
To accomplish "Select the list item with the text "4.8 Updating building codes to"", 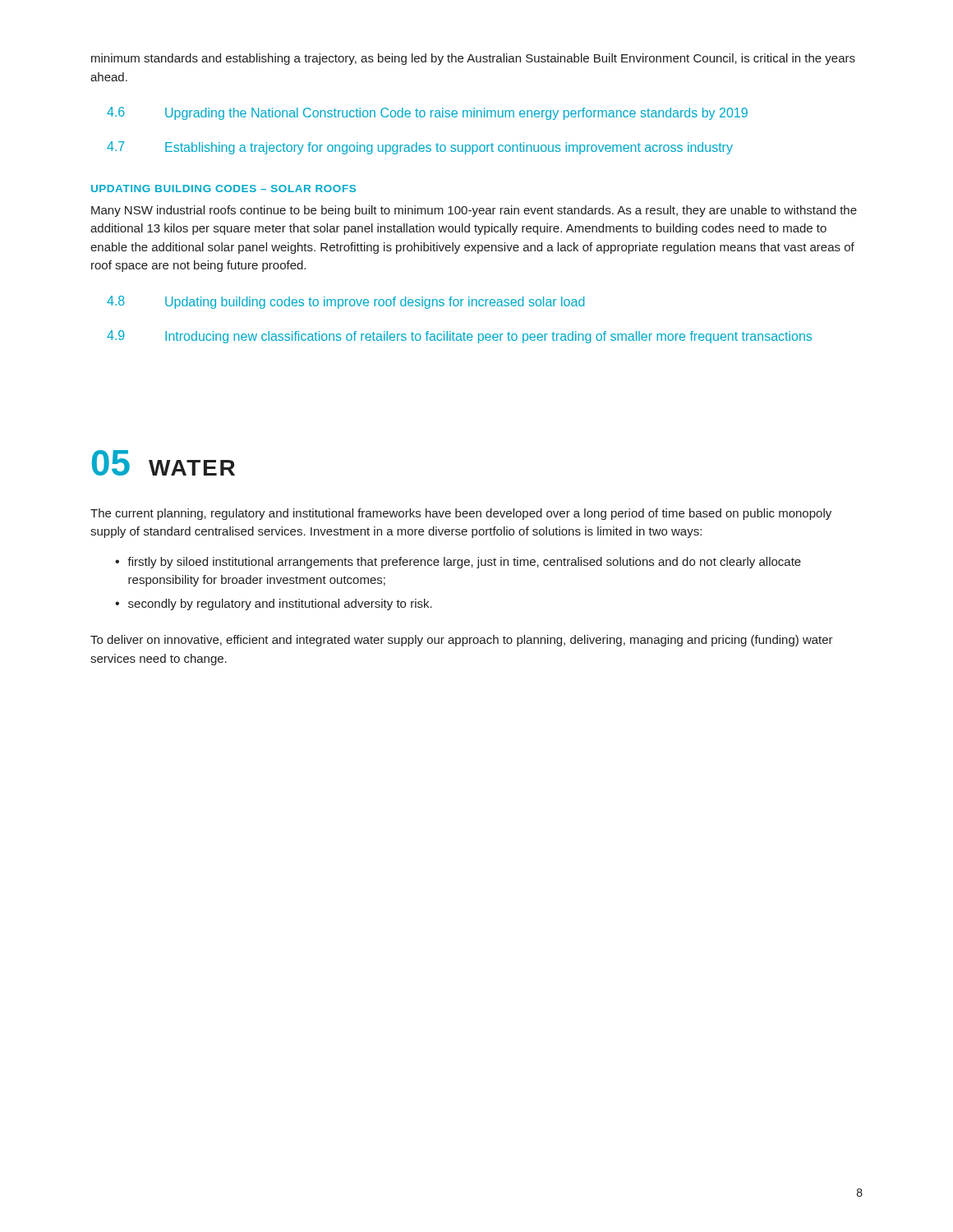I will click(x=485, y=302).
